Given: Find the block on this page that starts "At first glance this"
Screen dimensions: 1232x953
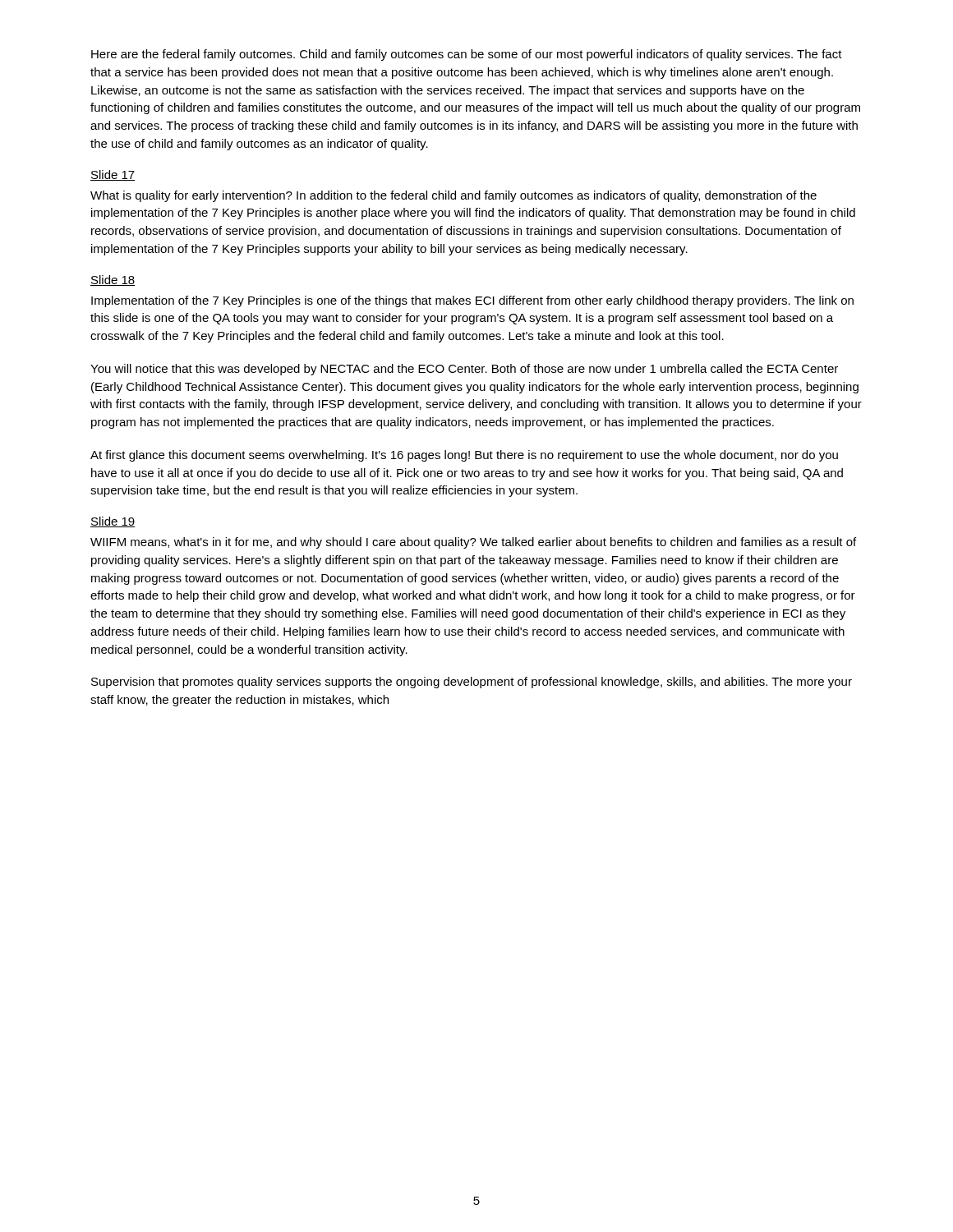Looking at the screenshot, I should (x=467, y=472).
